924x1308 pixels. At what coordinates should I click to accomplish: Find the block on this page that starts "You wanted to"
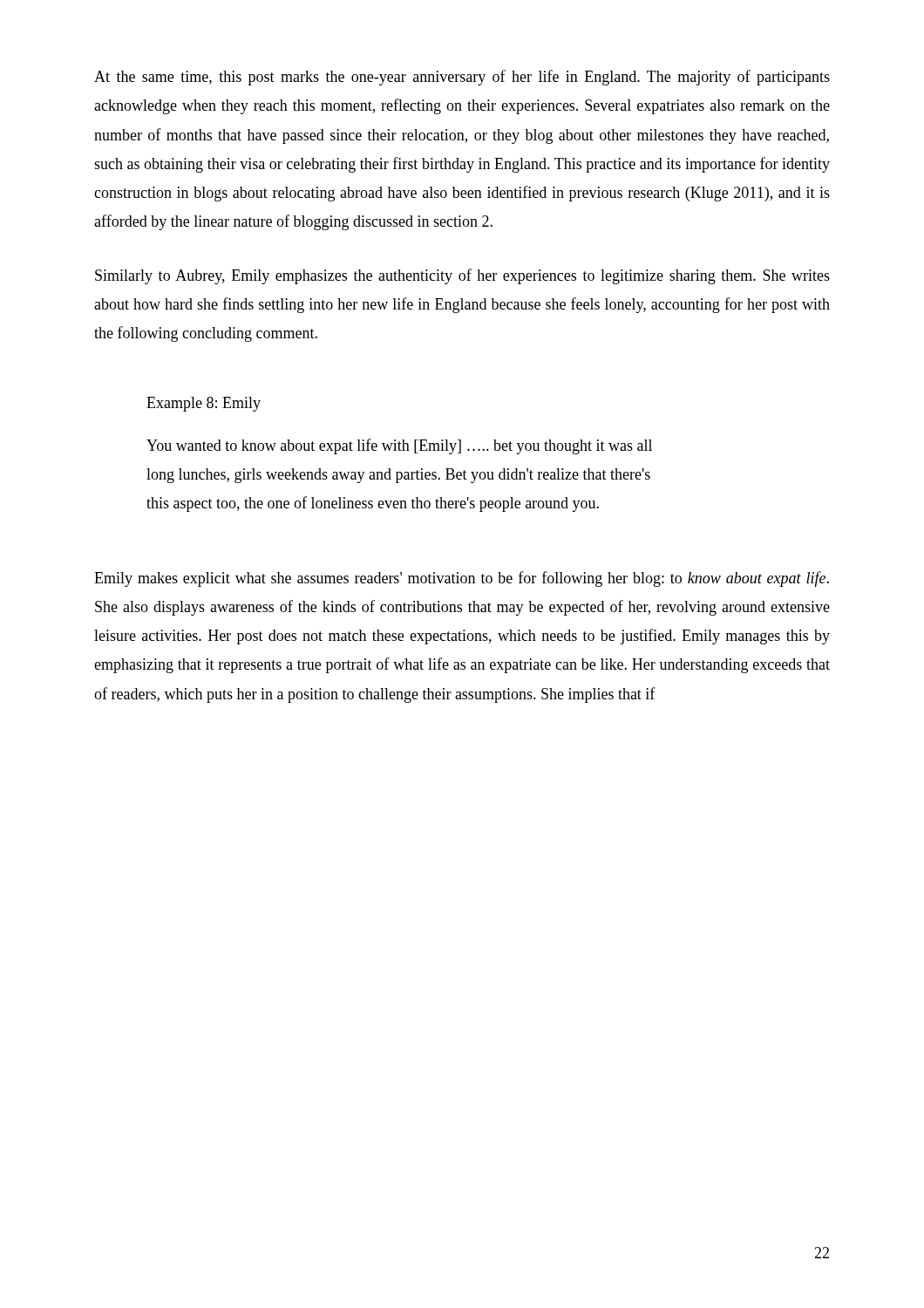399,474
